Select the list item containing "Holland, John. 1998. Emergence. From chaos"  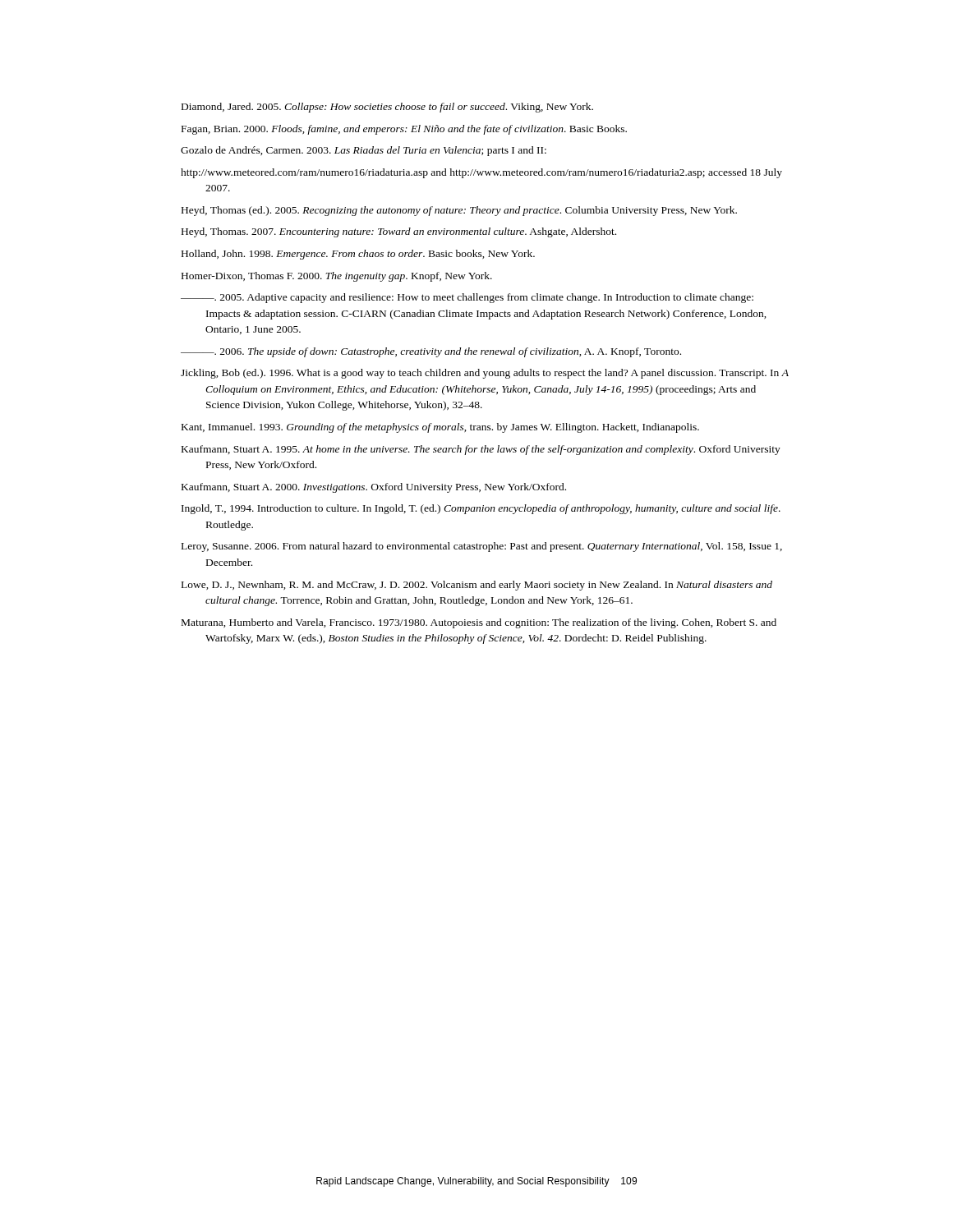[x=485, y=254]
